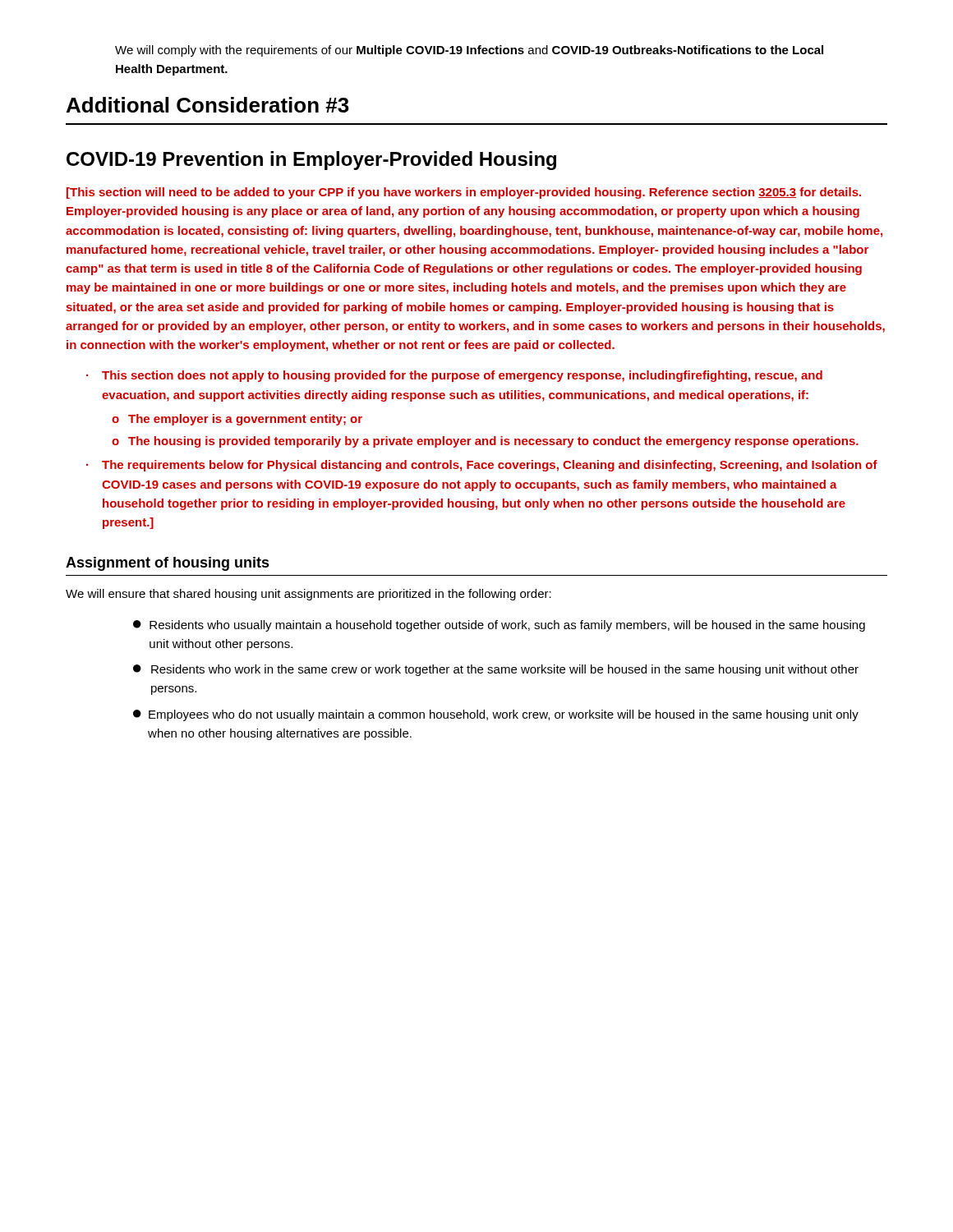The image size is (953, 1232).
Task: Locate the text "o The employer is a government entity; or"
Action: tap(237, 418)
